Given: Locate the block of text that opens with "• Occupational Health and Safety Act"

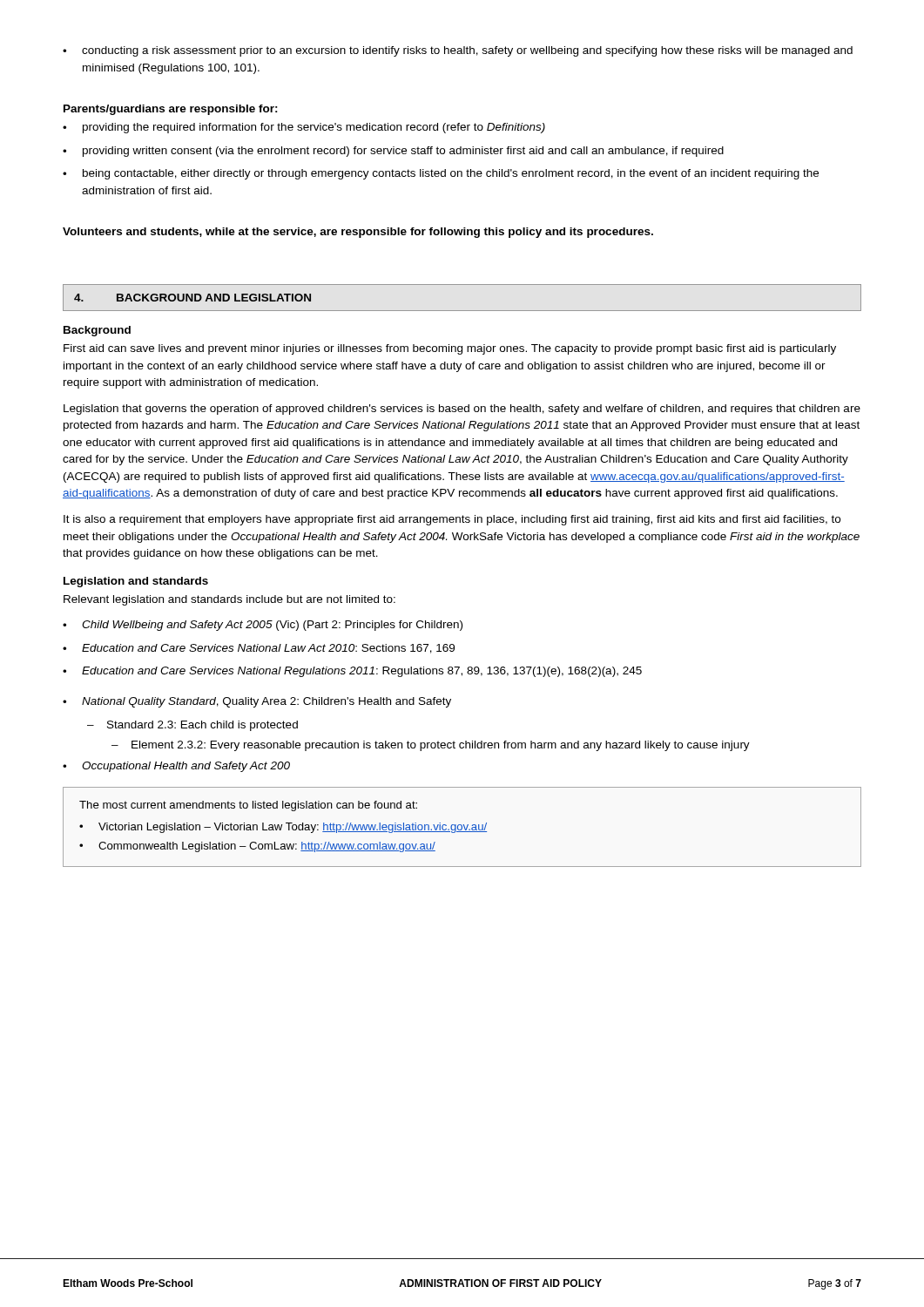Looking at the screenshot, I should (176, 767).
